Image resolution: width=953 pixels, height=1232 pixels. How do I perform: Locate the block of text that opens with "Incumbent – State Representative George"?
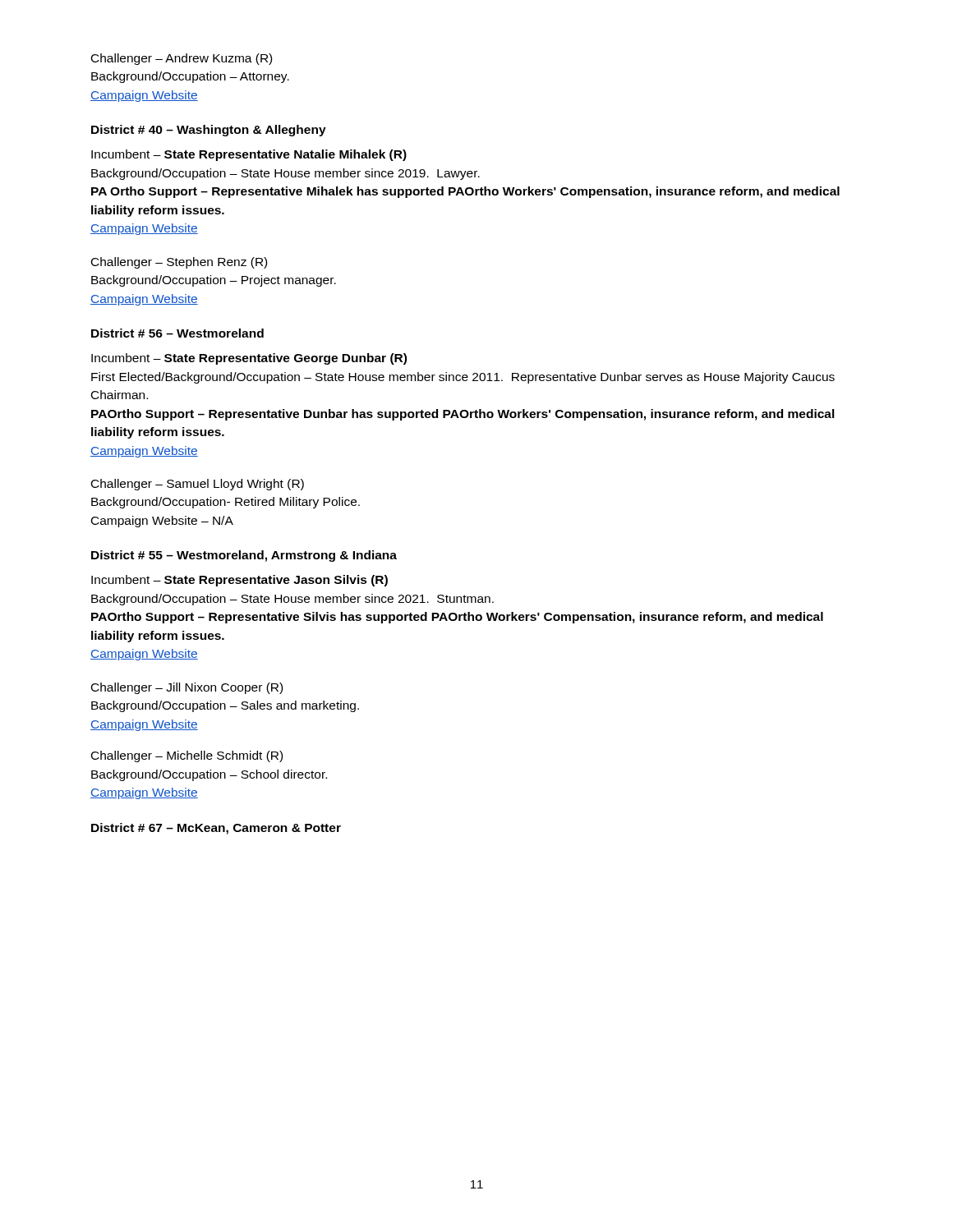point(463,404)
